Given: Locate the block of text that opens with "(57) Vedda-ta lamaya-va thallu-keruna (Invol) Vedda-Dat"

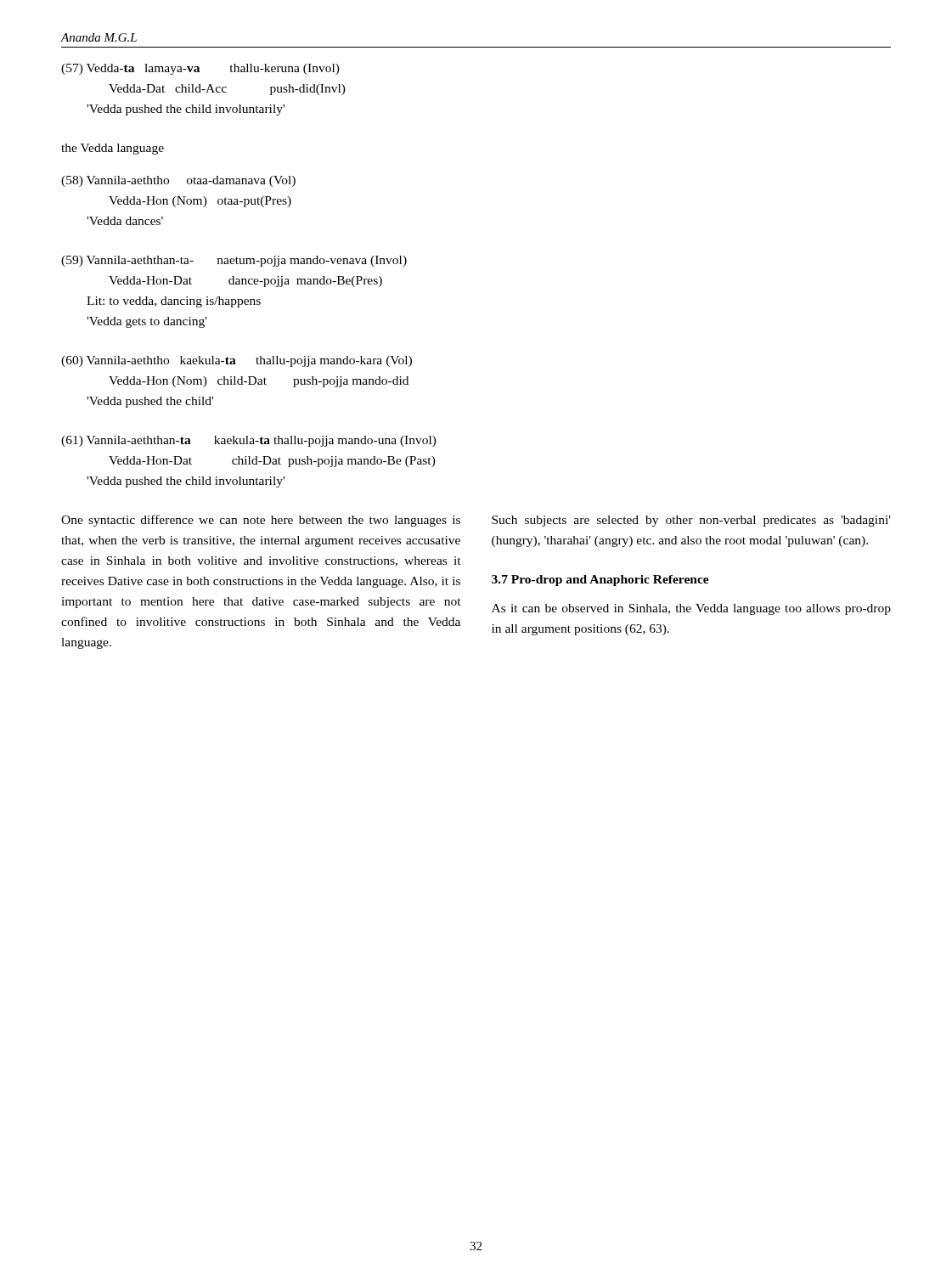Looking at the screenshot, I should click(200, 69).
